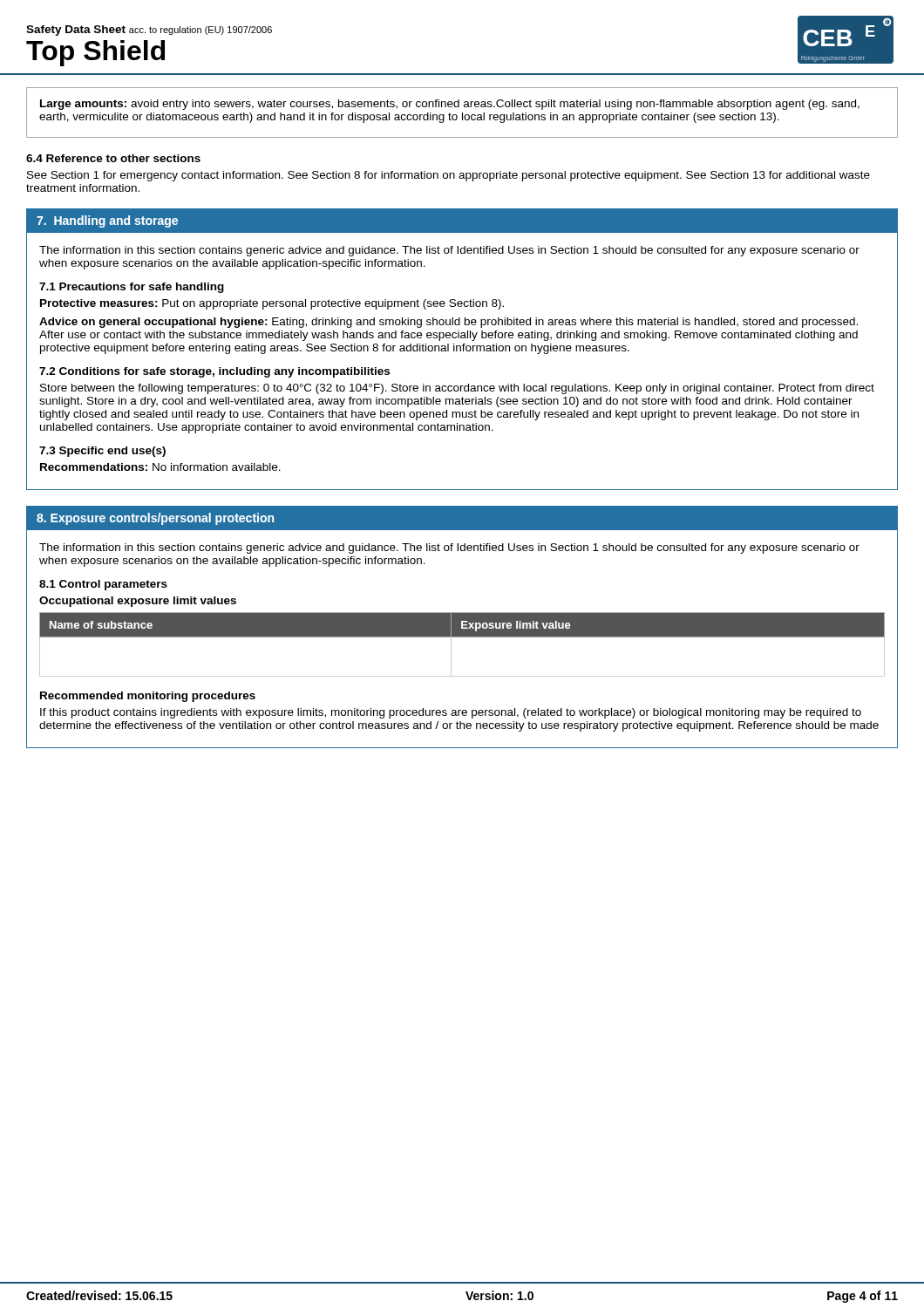The height and width of the screenshot is (1308, 924).
Task: Click on the passage starting "Large amounts: avoid entry into"
Action: (462, 110)
